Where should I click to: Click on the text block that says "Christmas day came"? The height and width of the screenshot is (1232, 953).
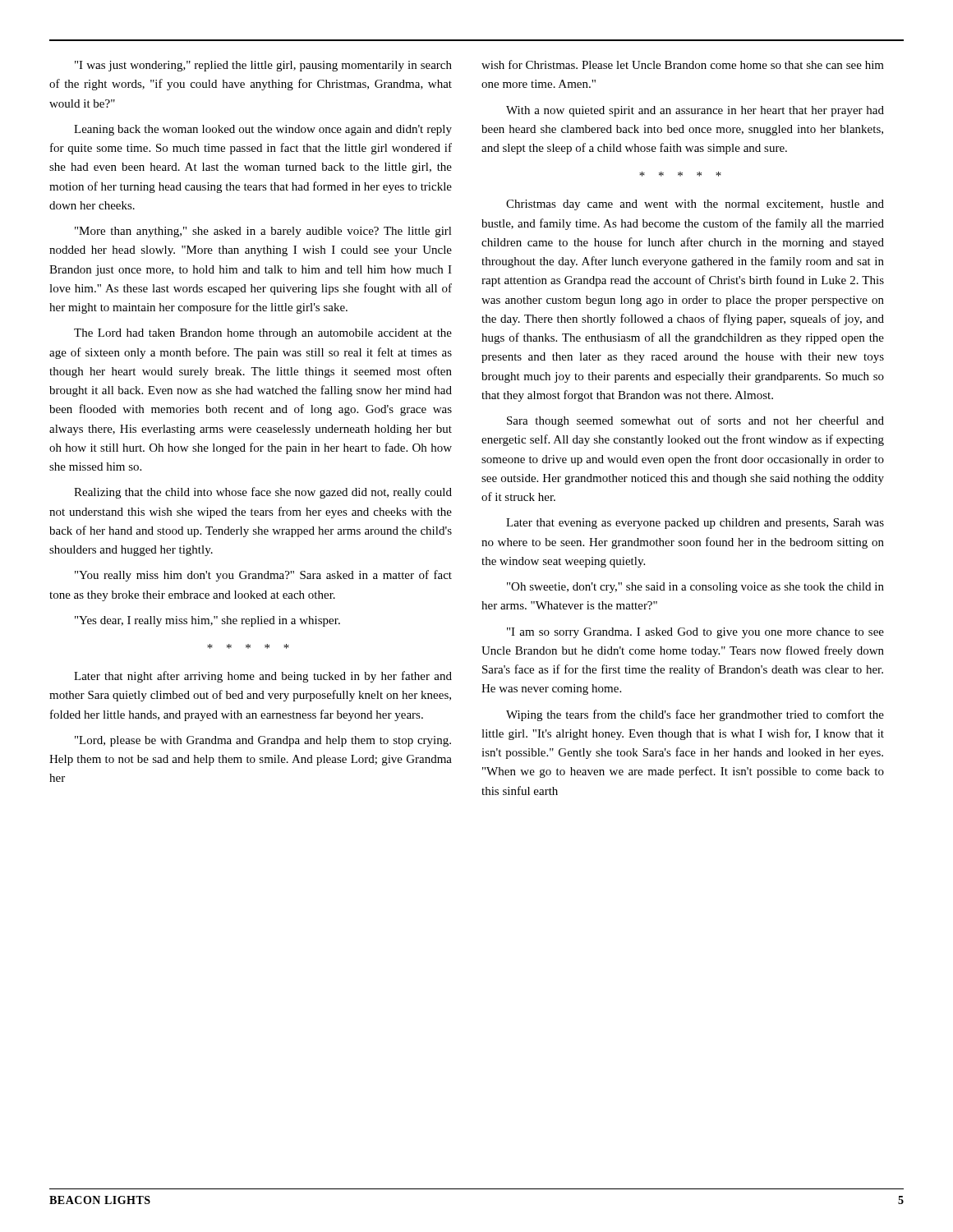(x=695, y=205)
